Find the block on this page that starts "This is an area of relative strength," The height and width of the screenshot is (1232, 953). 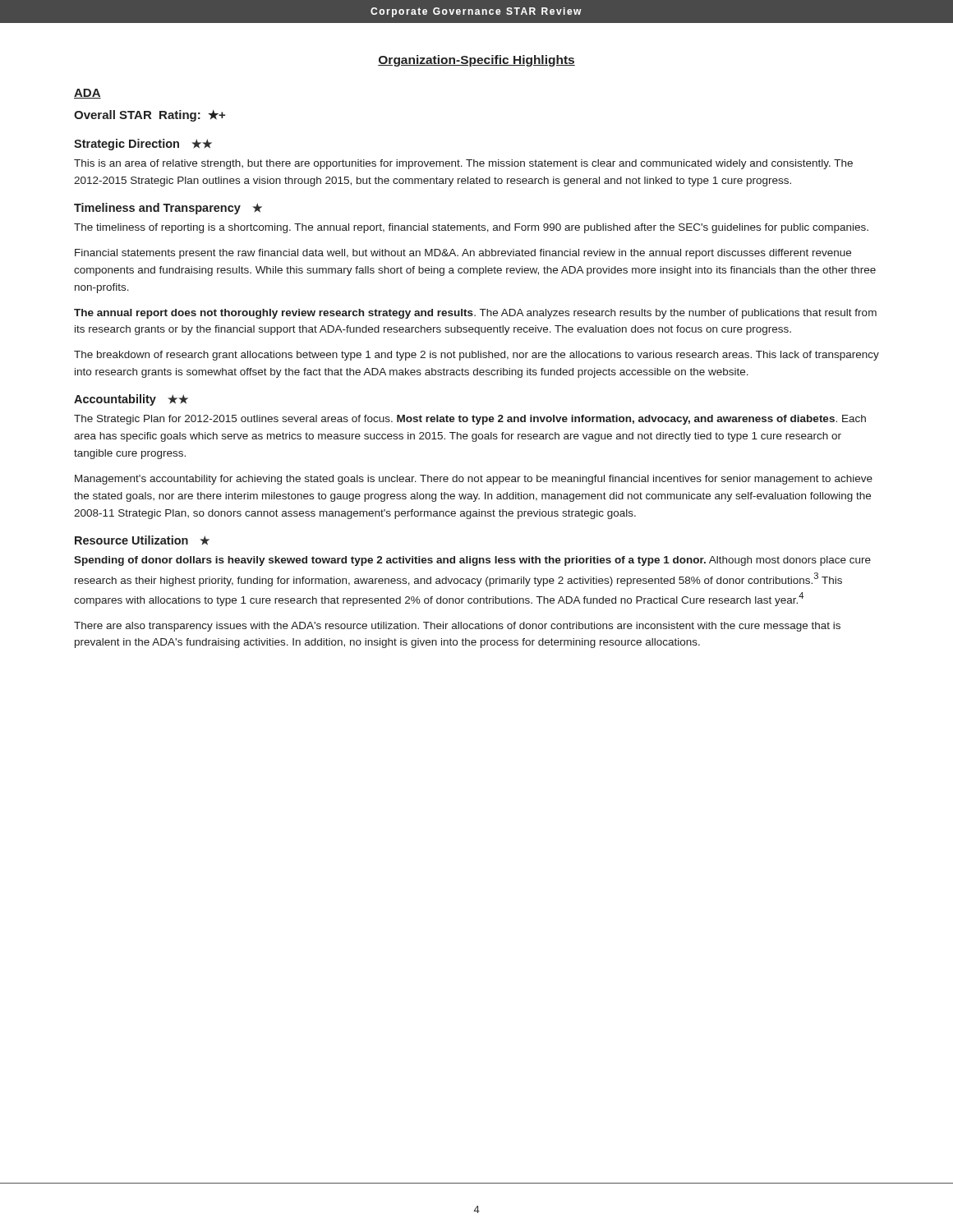(x=464, y=172)
